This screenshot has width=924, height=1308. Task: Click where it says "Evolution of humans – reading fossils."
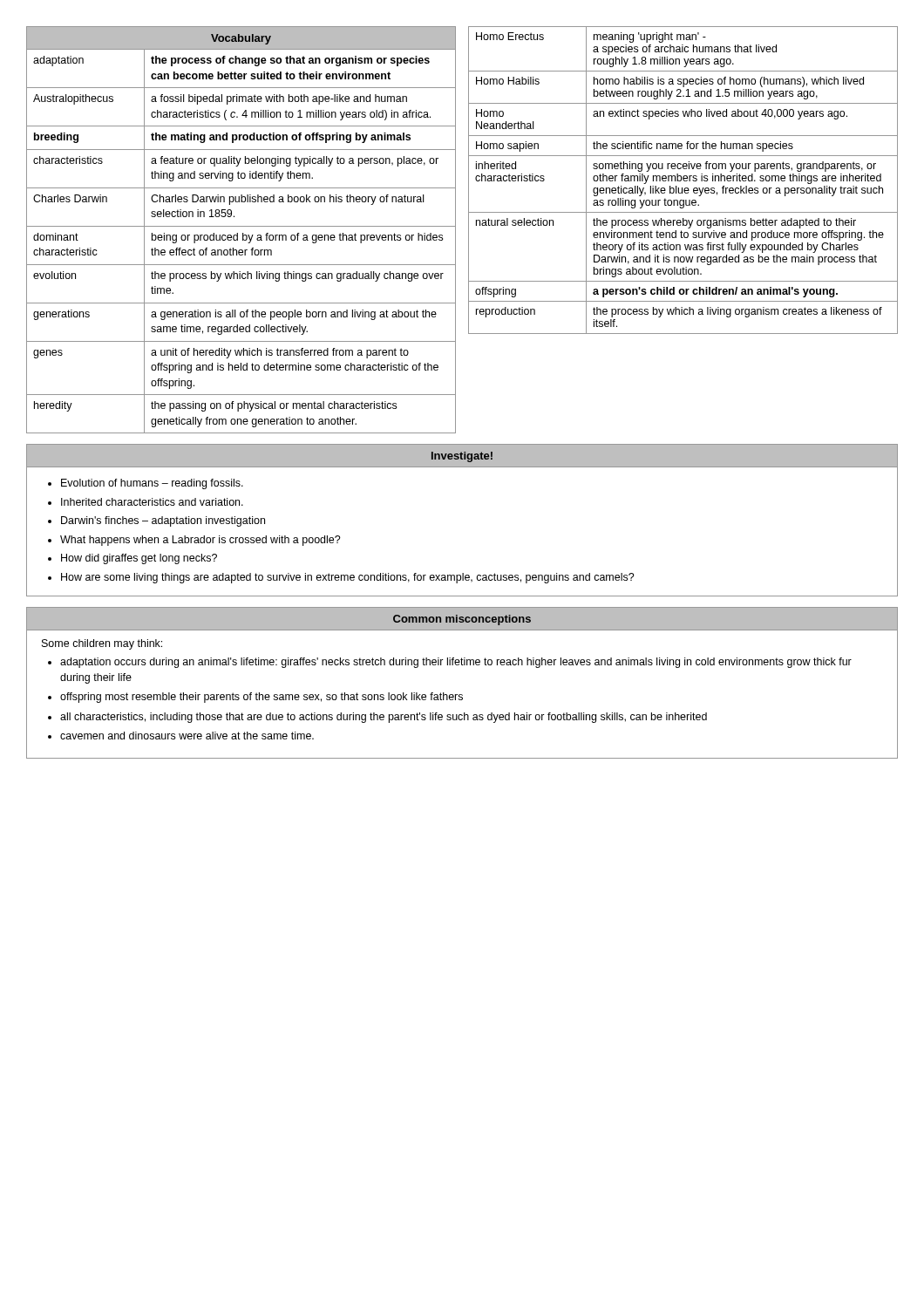pyautogui.click(x=152, y=483)
